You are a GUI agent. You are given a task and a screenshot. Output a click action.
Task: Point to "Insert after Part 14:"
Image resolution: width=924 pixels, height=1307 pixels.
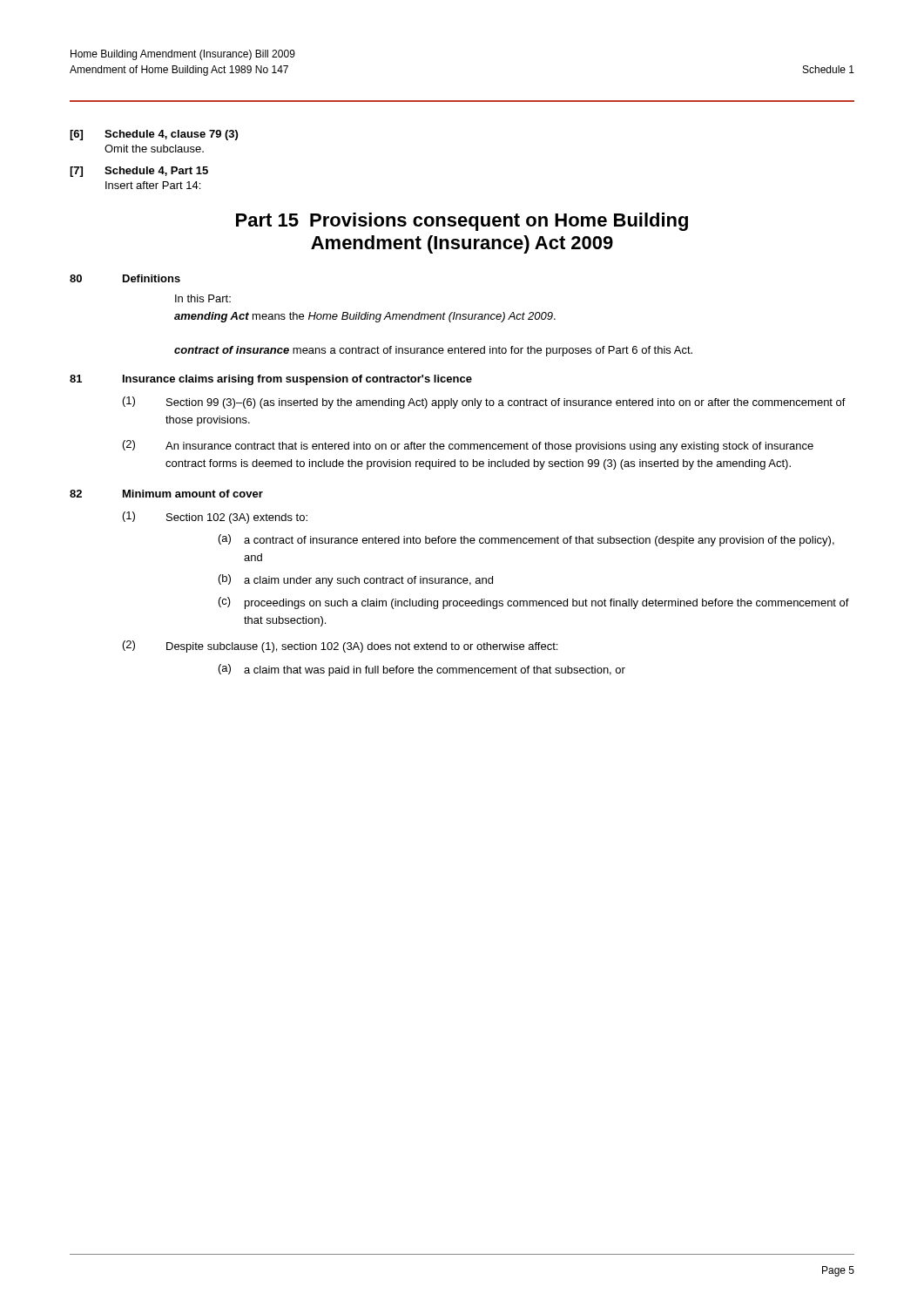153,185
